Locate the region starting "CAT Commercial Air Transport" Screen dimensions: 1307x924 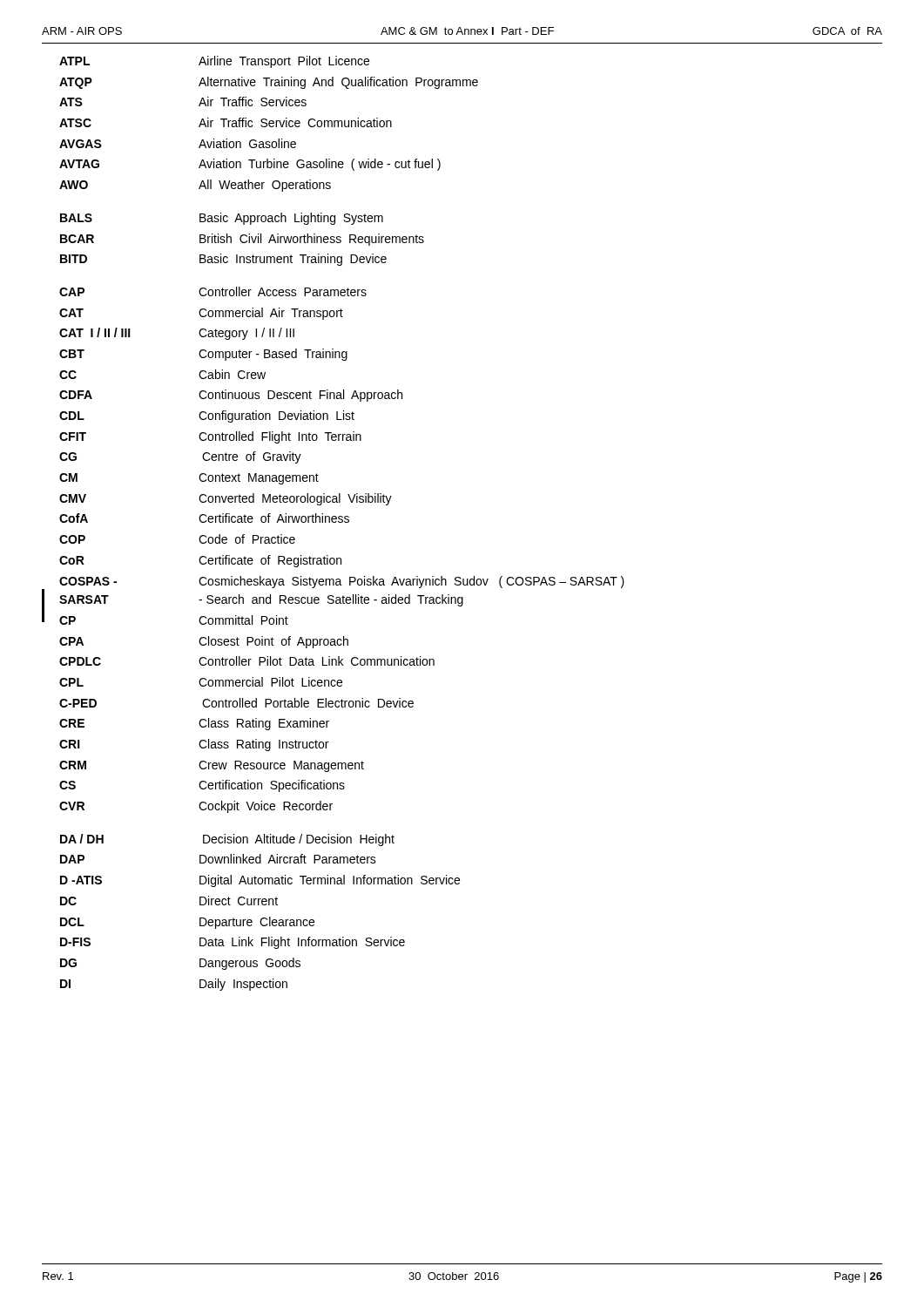coord(201,314)
